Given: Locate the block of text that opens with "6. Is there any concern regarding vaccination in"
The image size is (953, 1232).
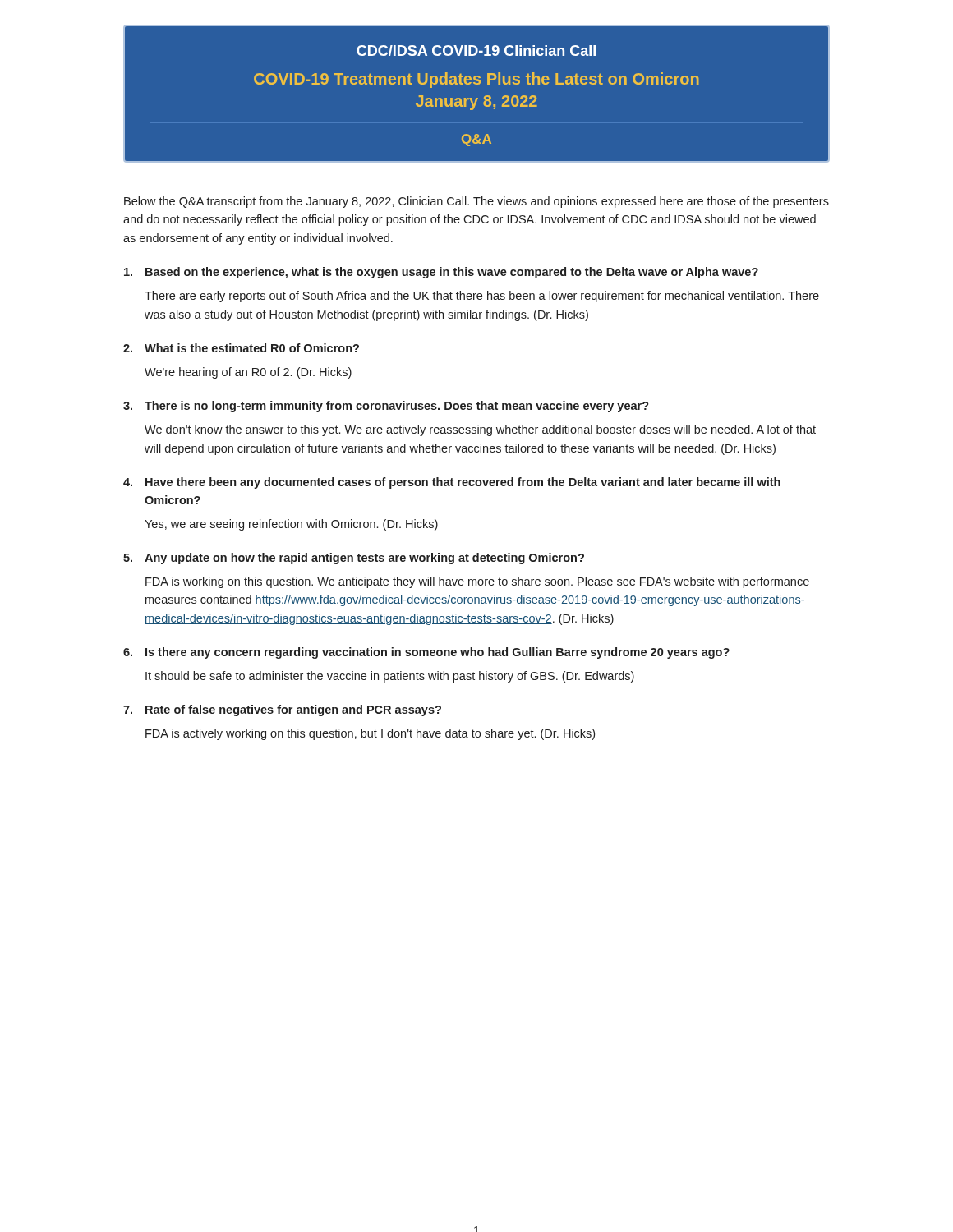Looking at the screenshot, I should coord(427,653).
